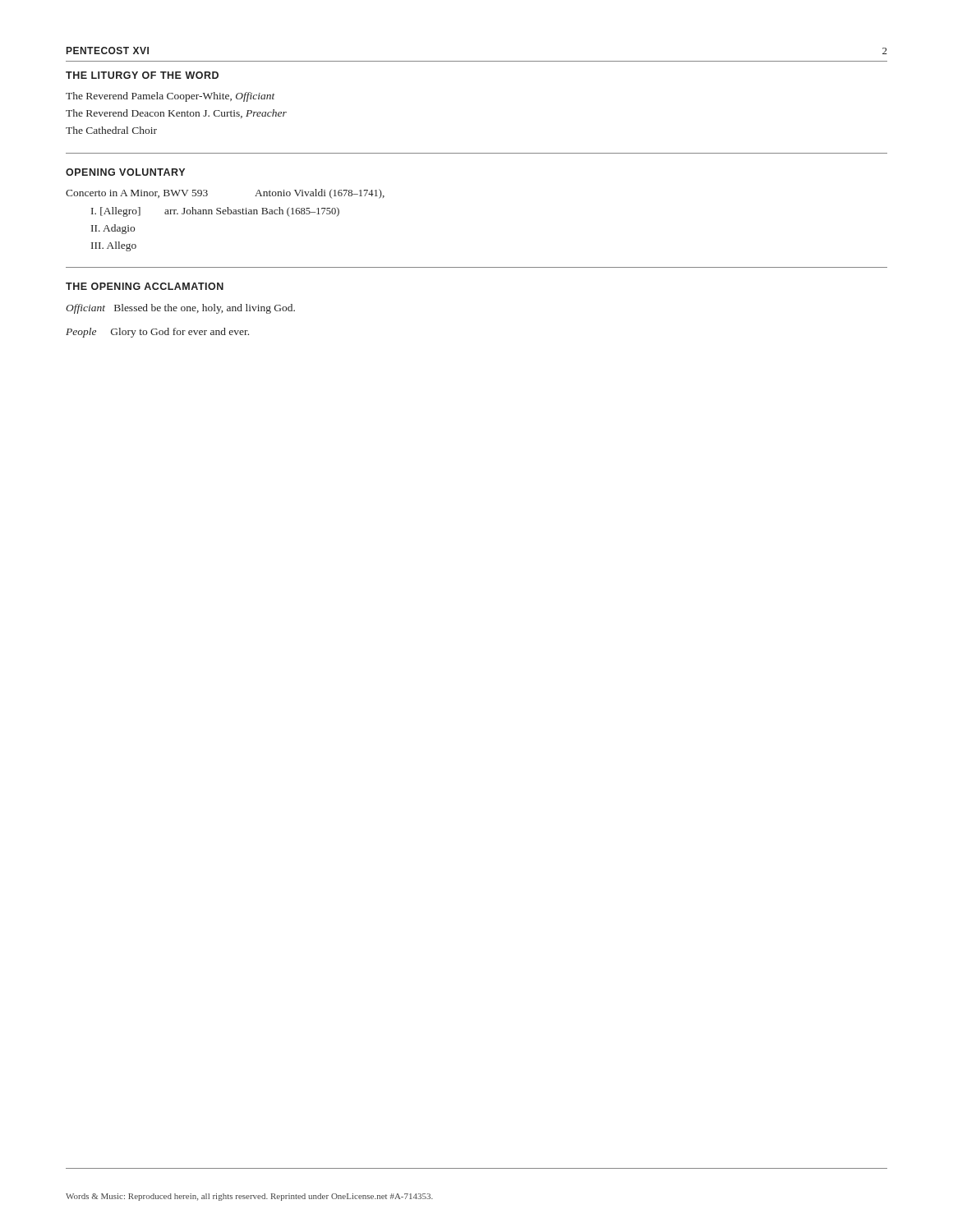953x1232 pixels.
Task: Click on the text block that says "The Reverend Pamela Cooper-White, Officiant The Reverend"
Action: click(176, 113)
